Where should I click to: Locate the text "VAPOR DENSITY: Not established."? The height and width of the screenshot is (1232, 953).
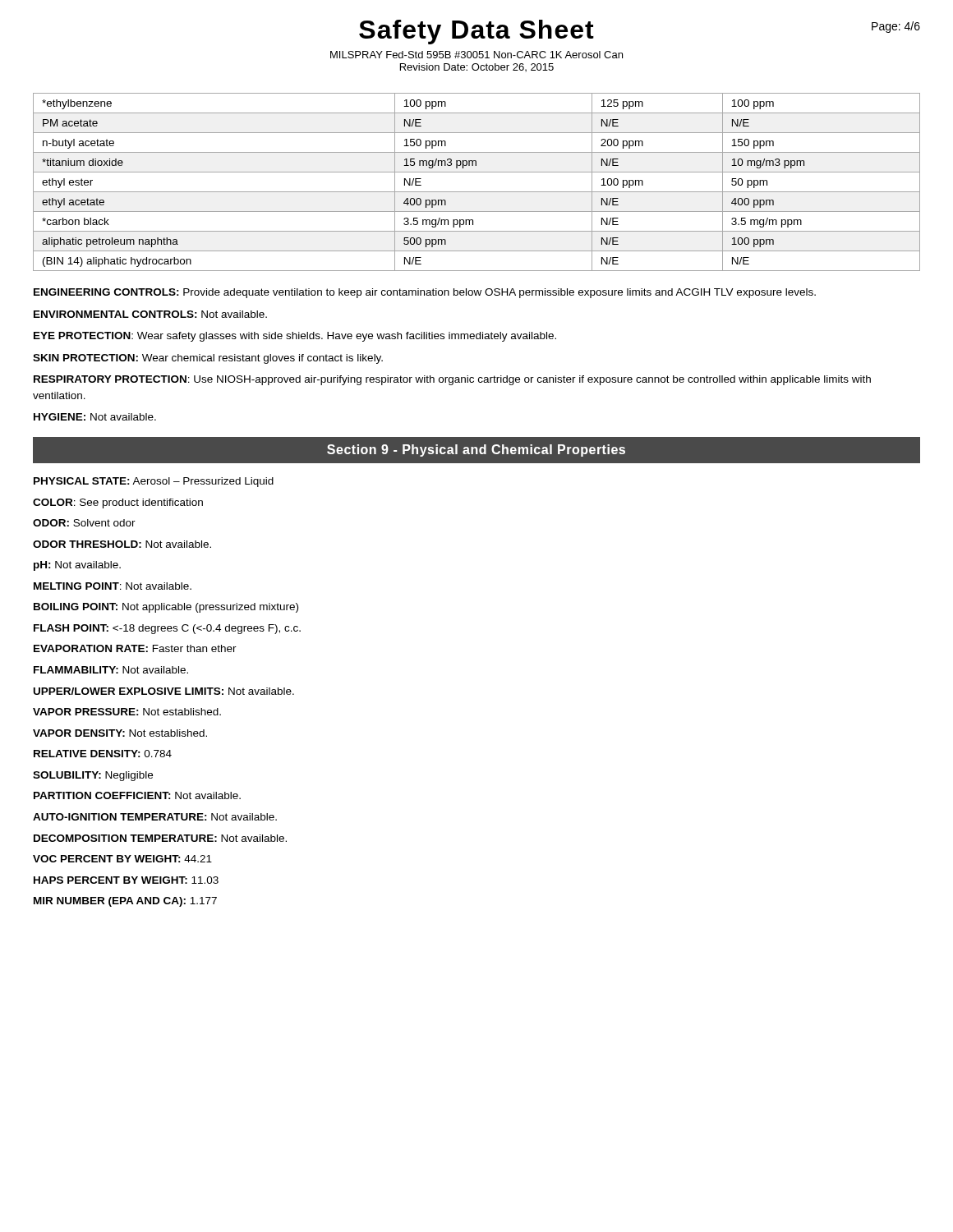pos(121,733)
